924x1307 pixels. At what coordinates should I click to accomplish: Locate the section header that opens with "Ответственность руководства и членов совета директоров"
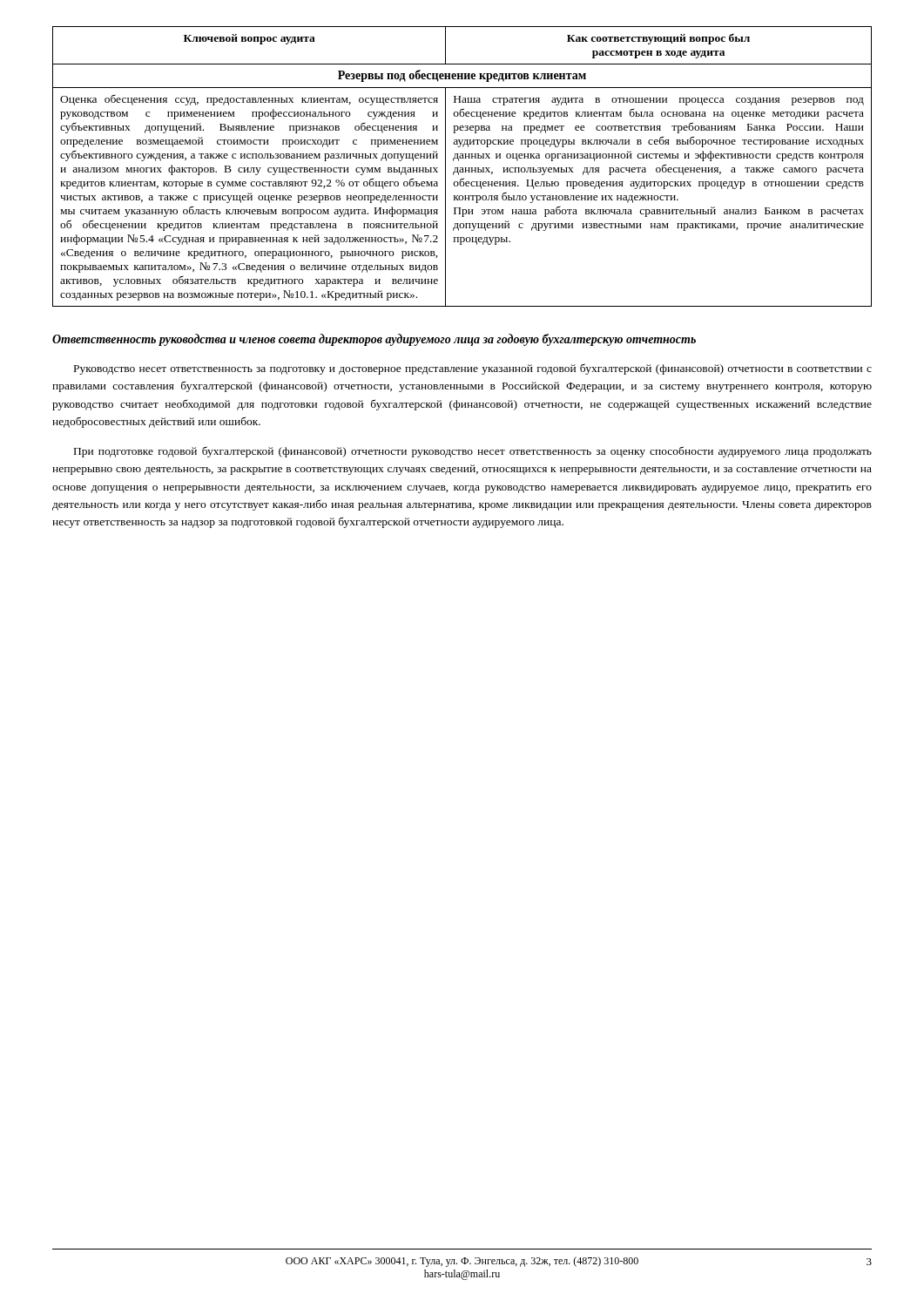pyautogui.click(x=462, y=340)
